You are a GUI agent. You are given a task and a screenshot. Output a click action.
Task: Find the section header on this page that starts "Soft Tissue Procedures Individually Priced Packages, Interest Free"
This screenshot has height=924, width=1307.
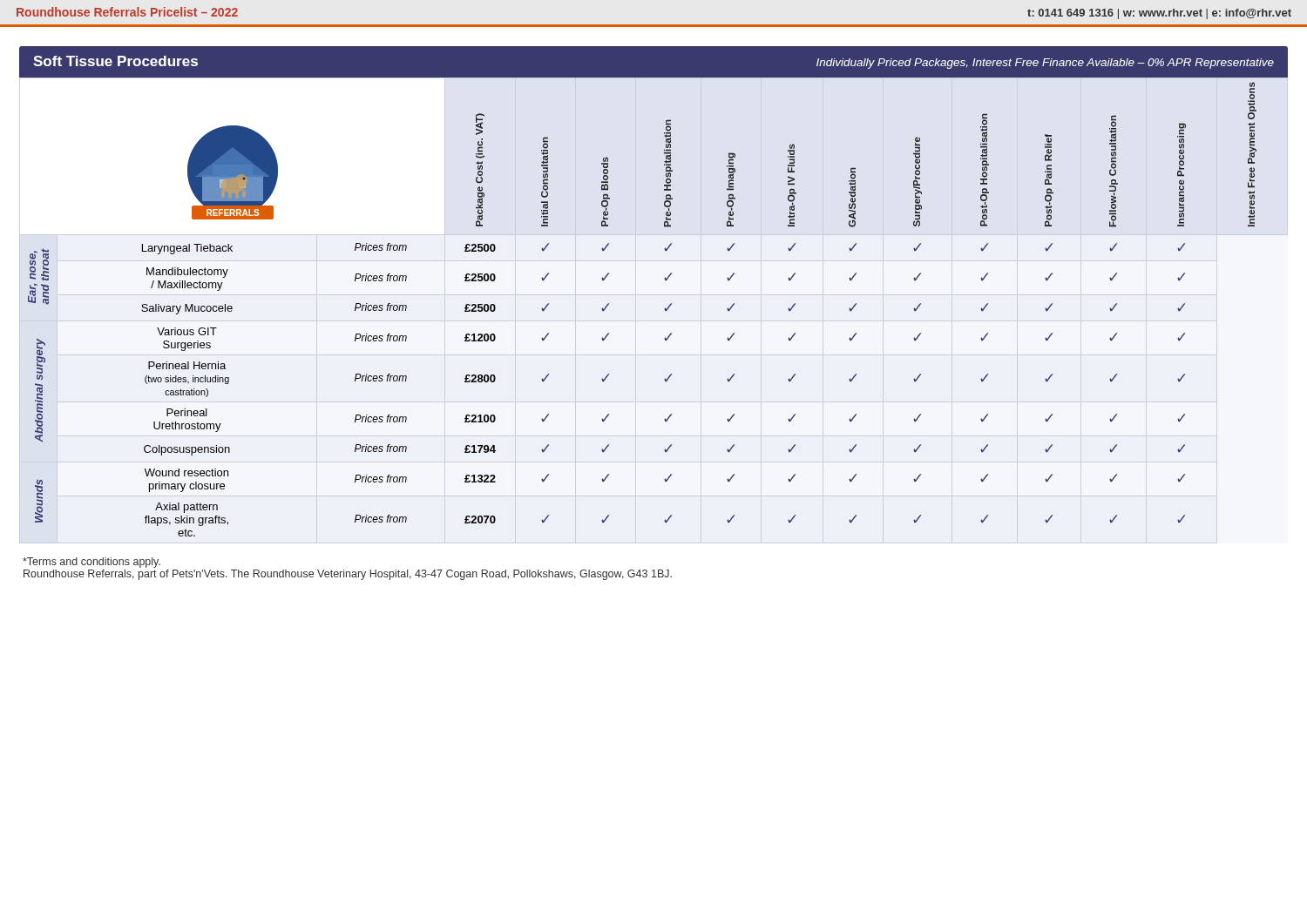click(122, 62)
